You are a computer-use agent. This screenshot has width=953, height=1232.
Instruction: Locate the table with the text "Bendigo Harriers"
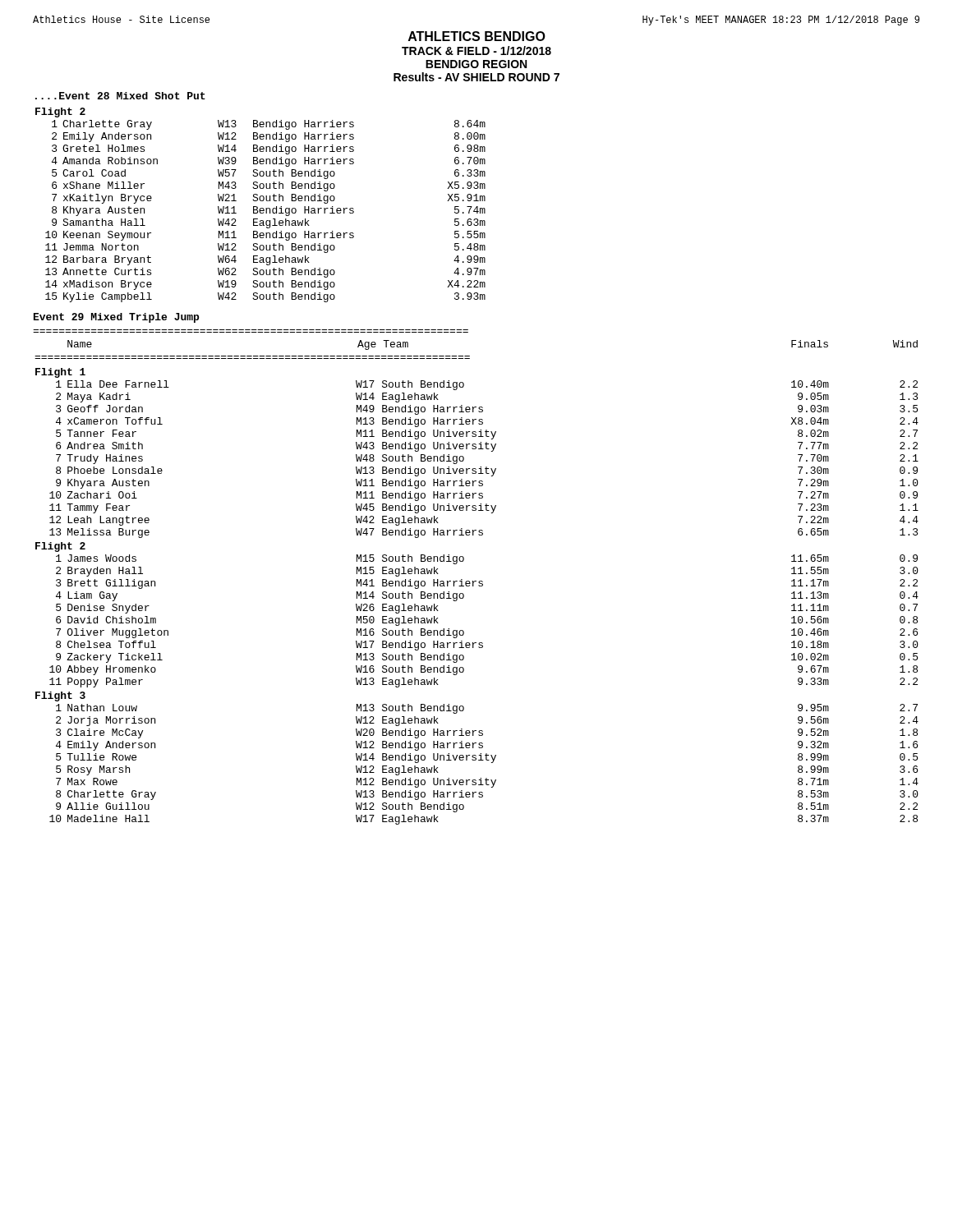pyautogui.click(x=476, y=204)
